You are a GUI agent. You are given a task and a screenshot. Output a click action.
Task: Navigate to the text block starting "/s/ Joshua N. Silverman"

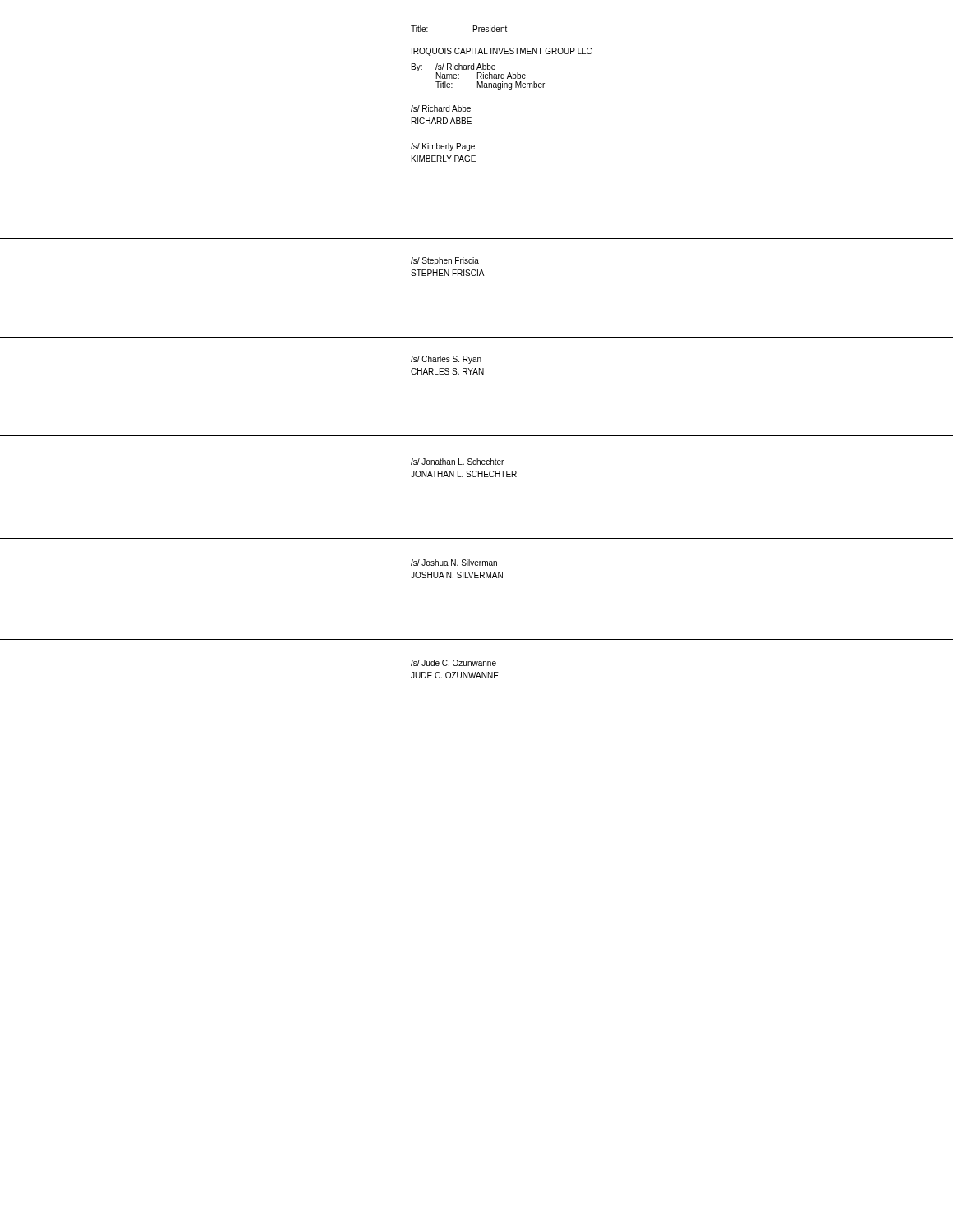pos(454,563)
